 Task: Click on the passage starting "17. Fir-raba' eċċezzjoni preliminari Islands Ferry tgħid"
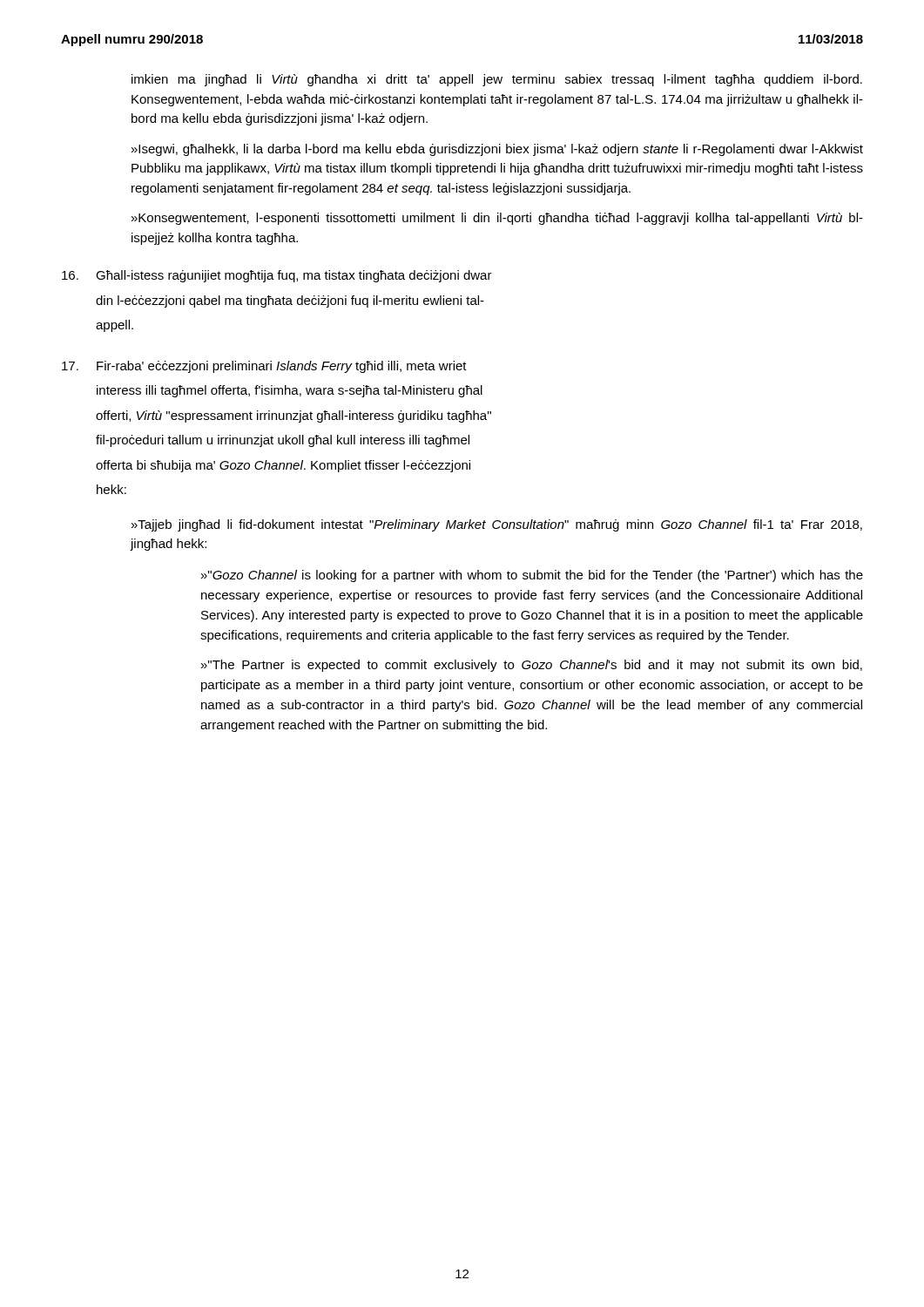pyautogui.click(x=462, y=366)
